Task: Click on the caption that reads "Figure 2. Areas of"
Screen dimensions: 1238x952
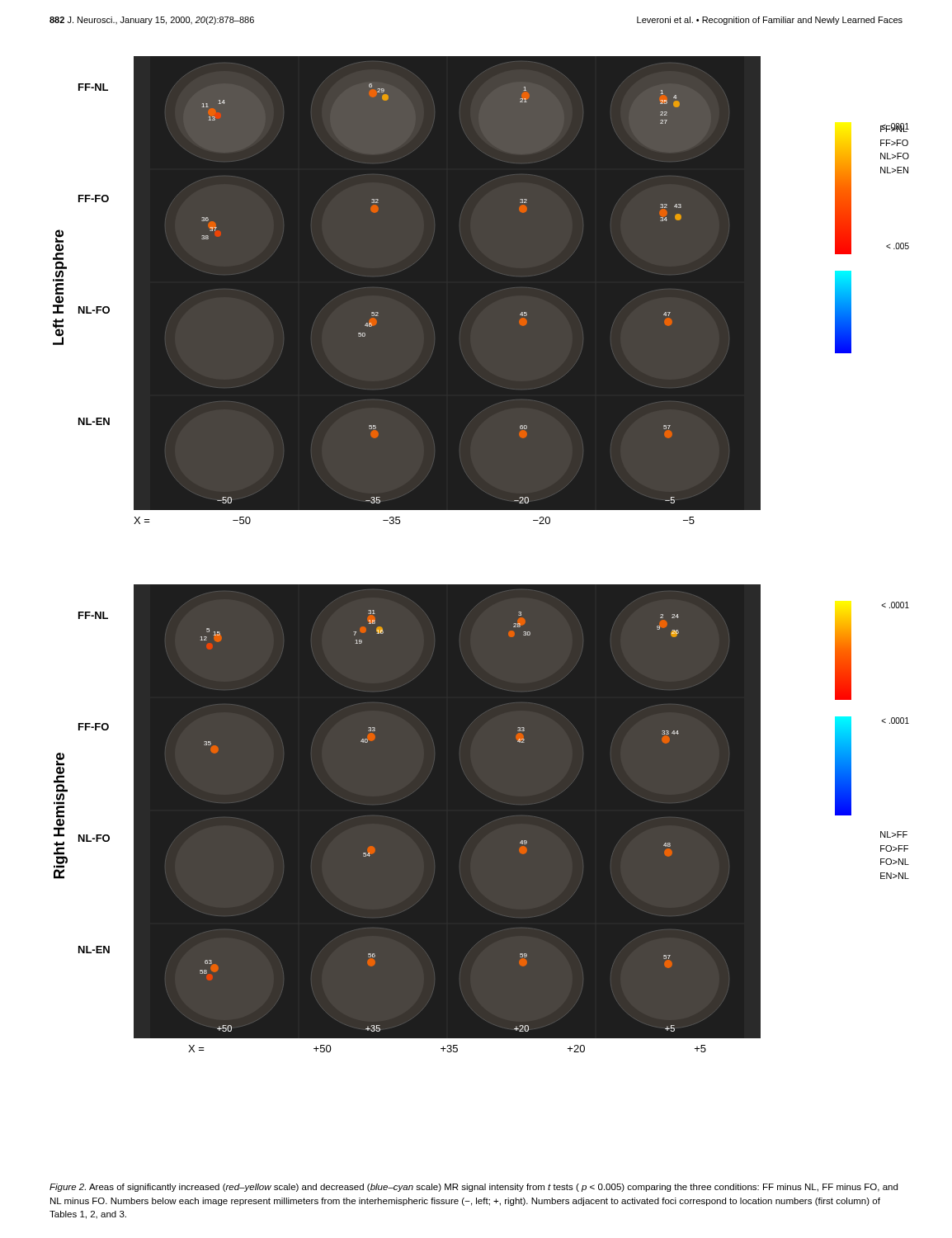Action: pyautogui.click(x=474, y=1201)
